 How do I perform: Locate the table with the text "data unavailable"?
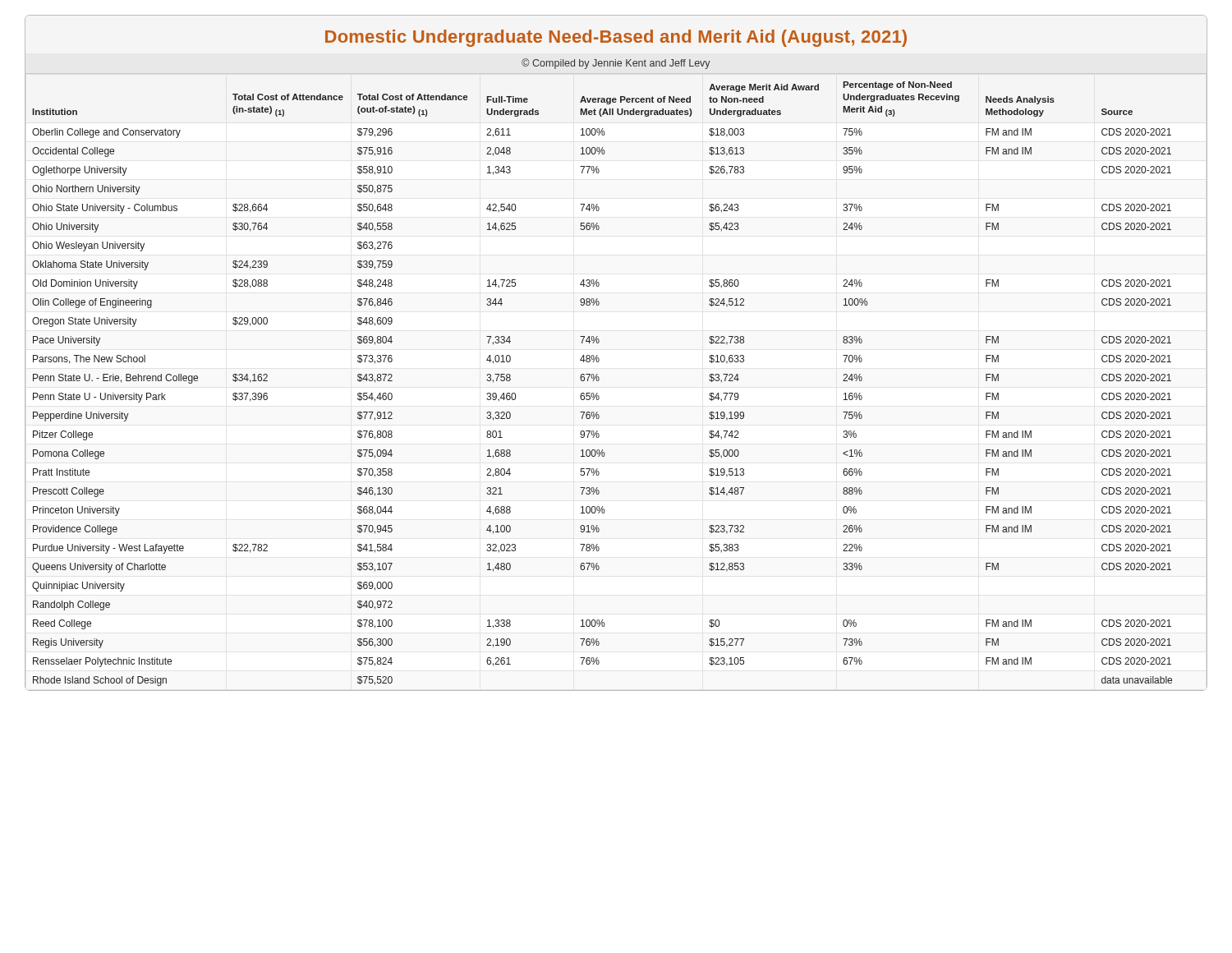click(616, 382)
